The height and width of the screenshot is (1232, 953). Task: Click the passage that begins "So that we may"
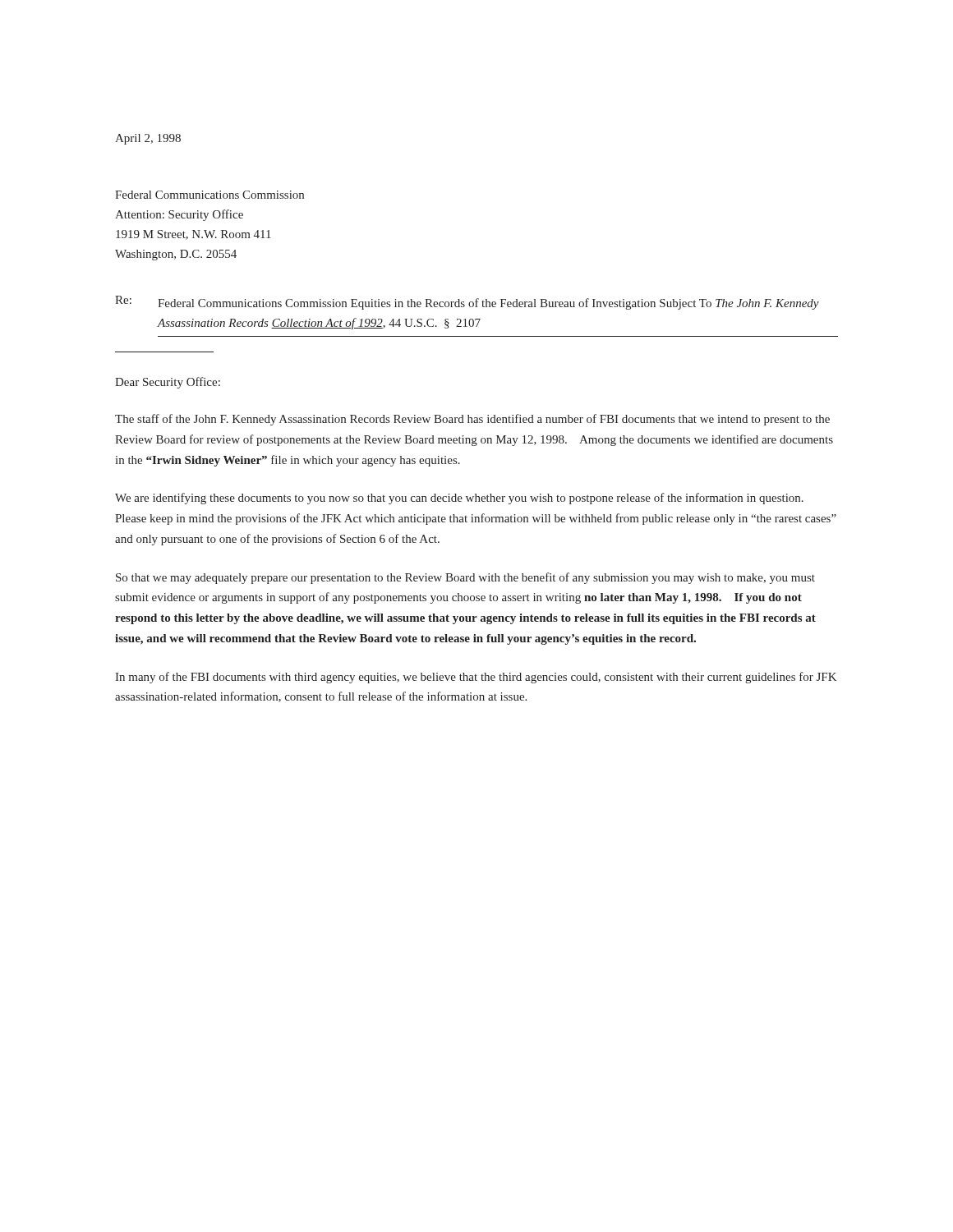[465, 607]
